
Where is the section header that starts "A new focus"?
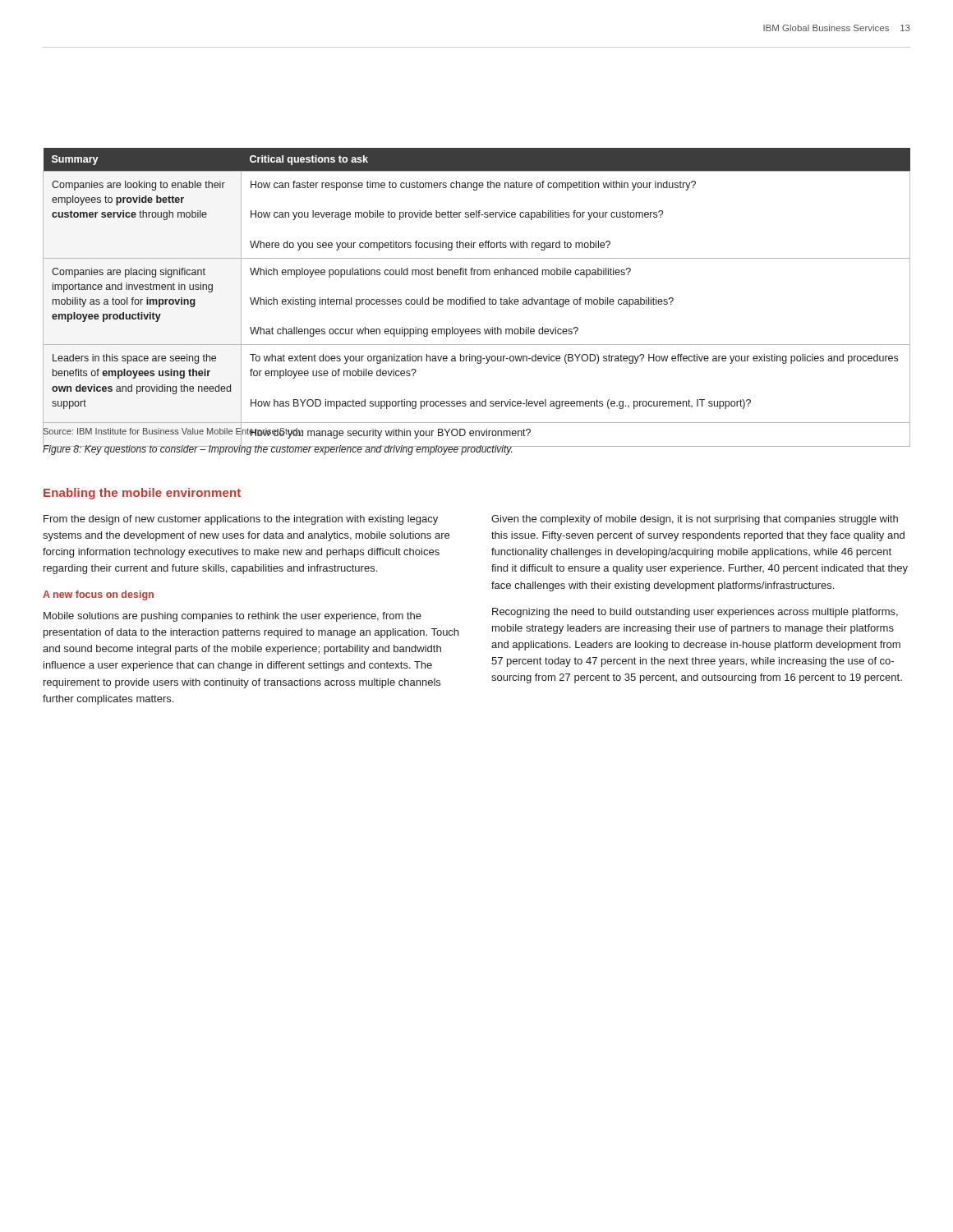(x=98, y=594)
